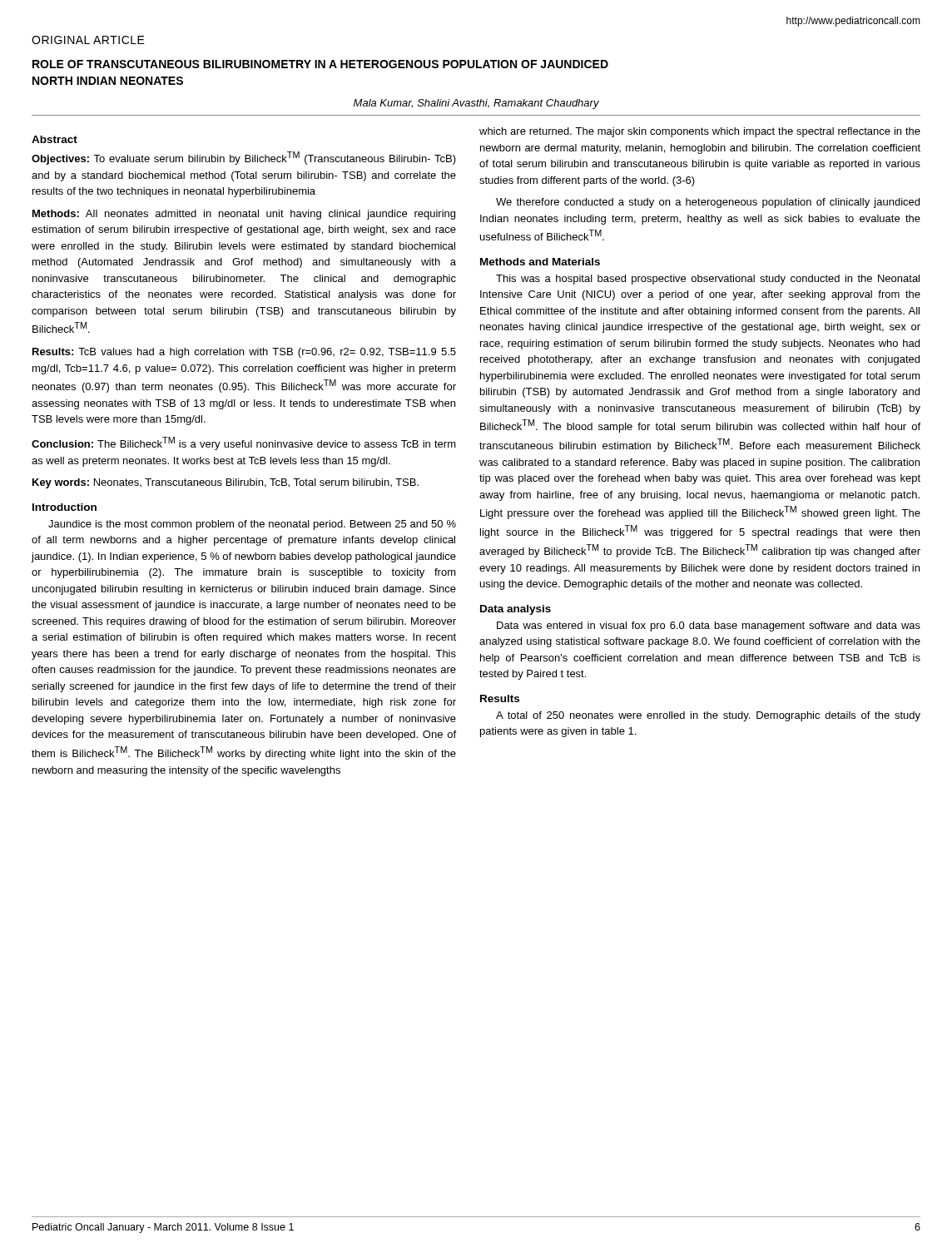This screenshot has width=952, height=1248.
Task: Find the region starting "Data analysis"
Action: click(515, 609)
